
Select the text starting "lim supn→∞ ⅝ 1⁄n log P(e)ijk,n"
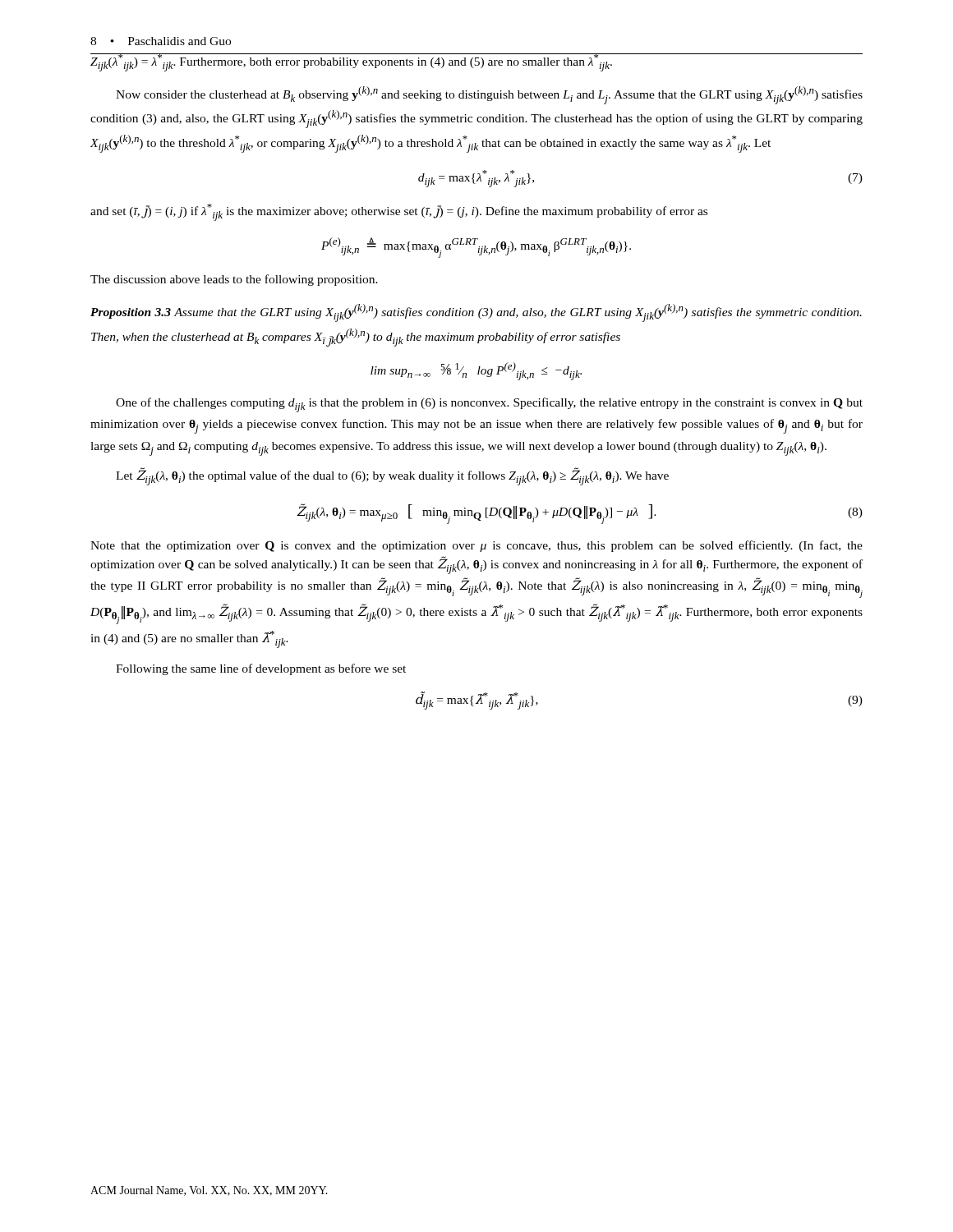point(476,370)
